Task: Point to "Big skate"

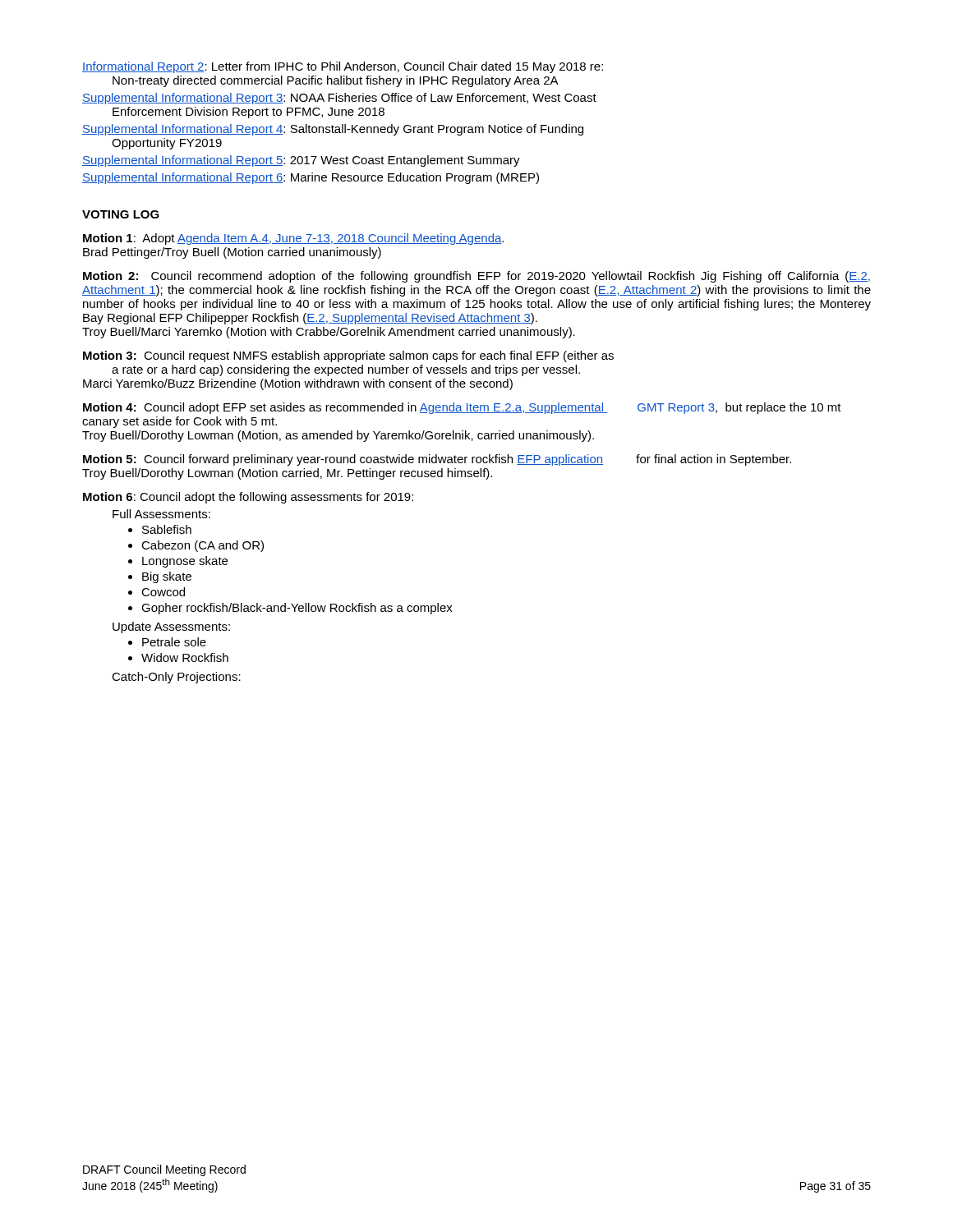Action: point(167,576)
